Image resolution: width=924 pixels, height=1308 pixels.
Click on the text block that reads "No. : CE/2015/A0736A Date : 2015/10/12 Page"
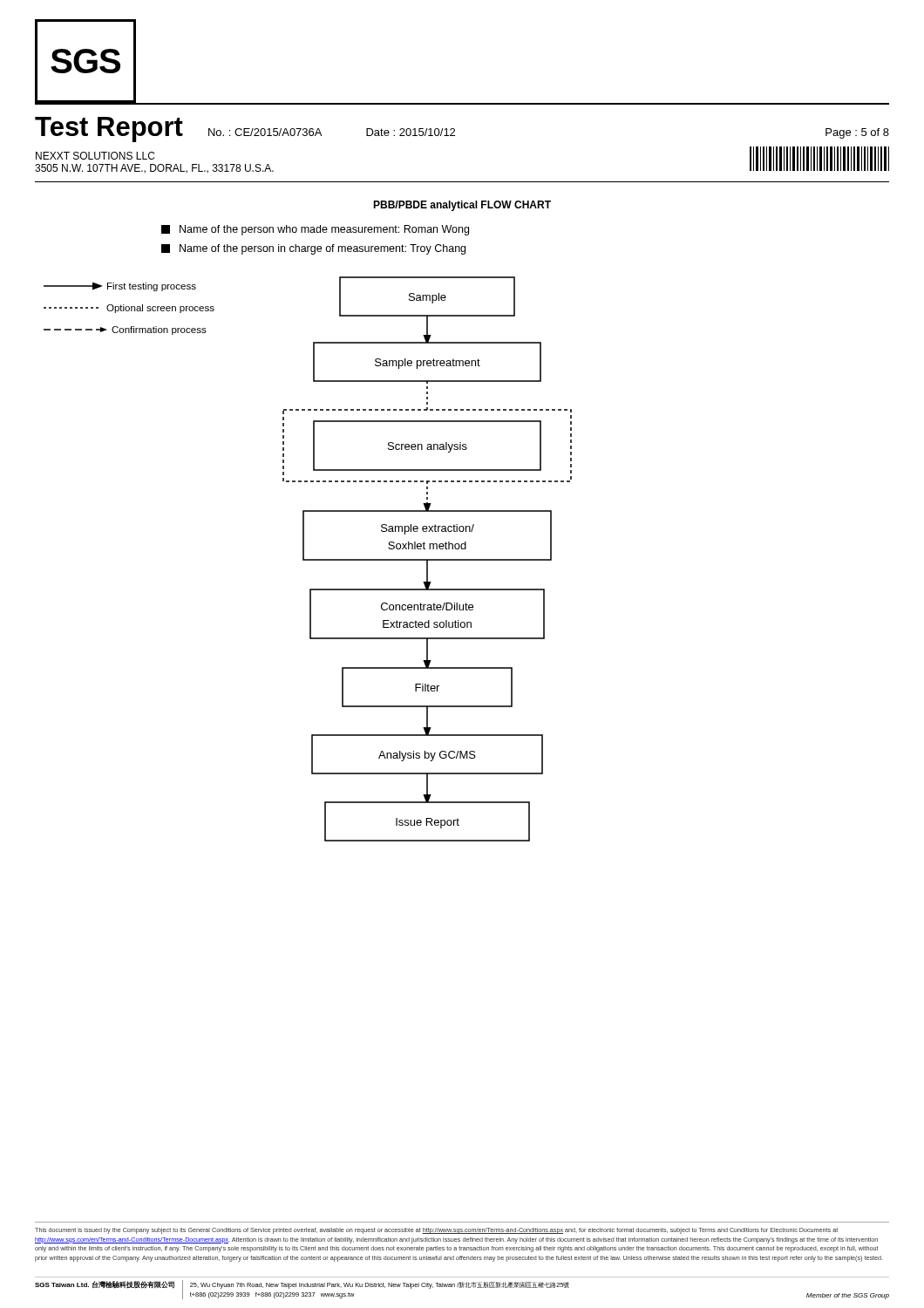tap(269, 133)
